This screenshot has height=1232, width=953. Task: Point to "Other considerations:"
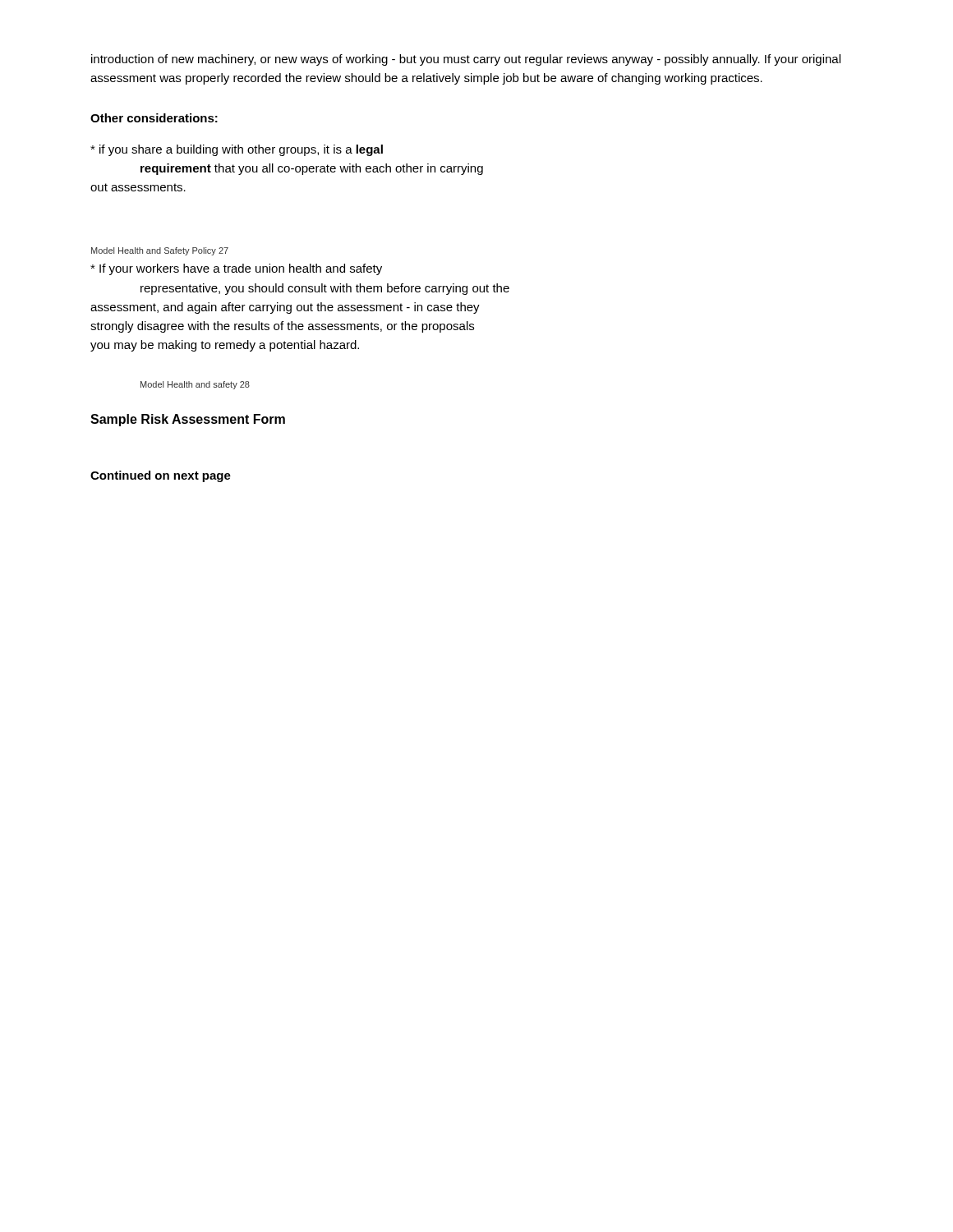coord(154,117)
